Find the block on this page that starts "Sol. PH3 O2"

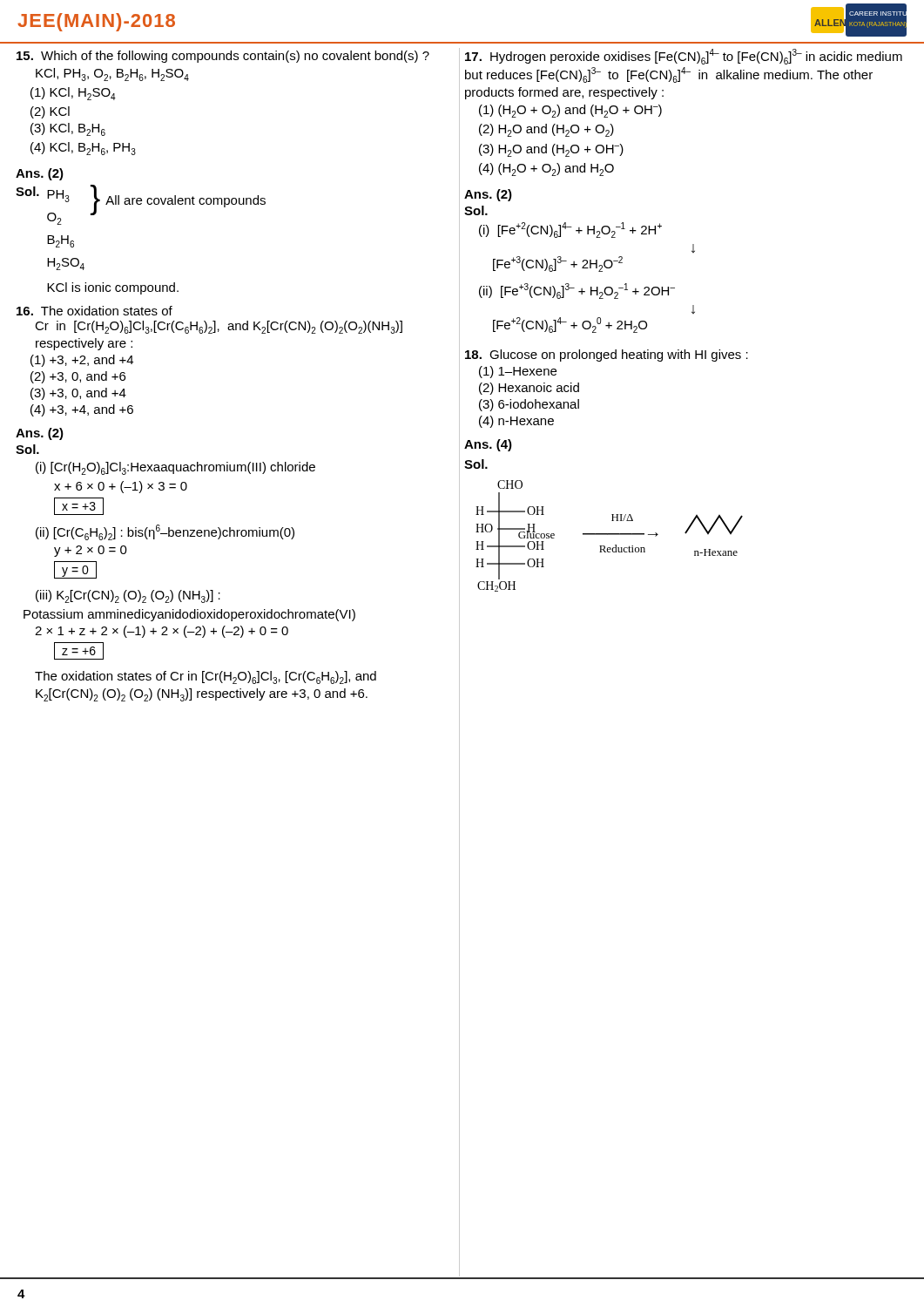[x=141, y=205]
